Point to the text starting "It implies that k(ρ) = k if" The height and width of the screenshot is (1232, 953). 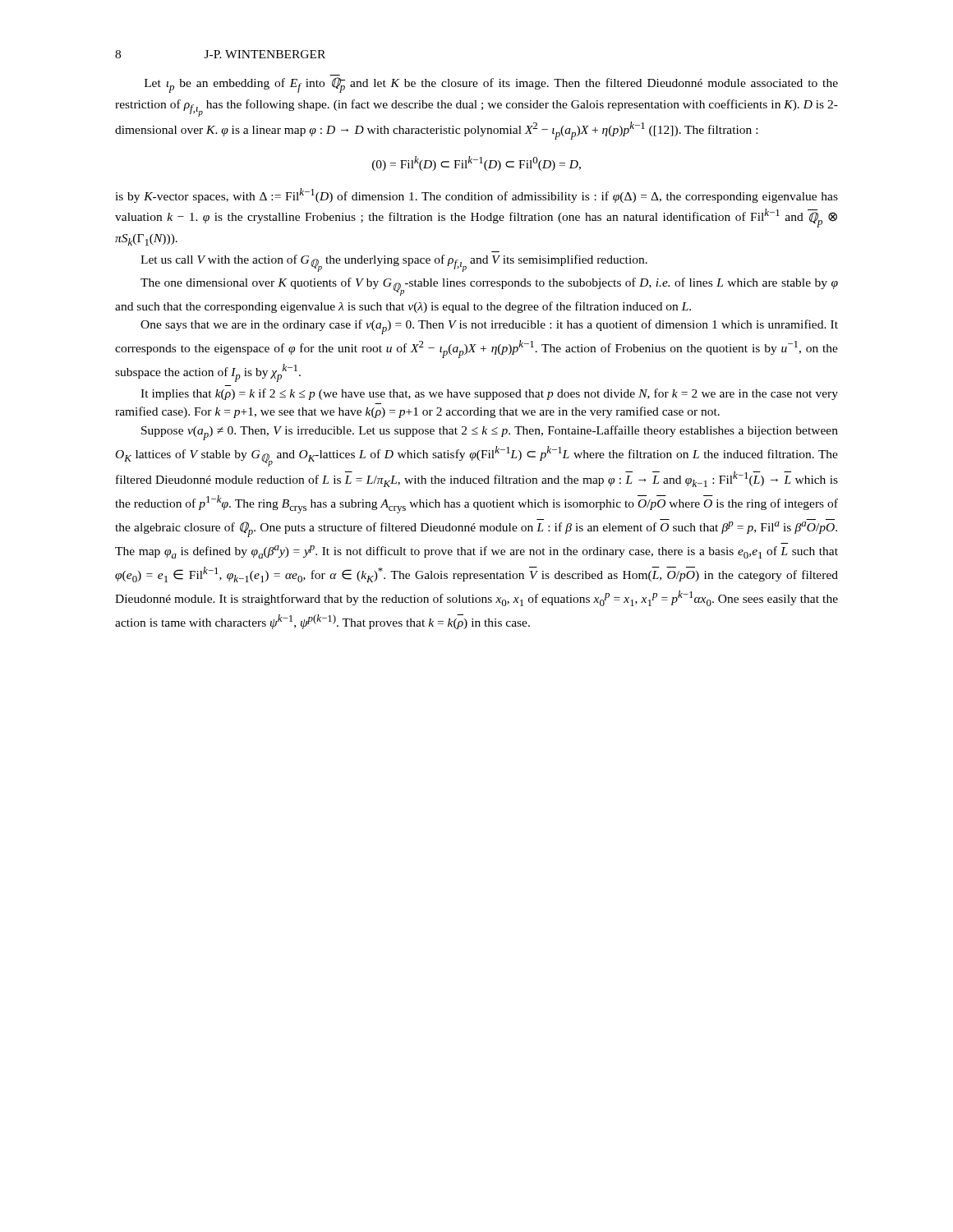476,403
